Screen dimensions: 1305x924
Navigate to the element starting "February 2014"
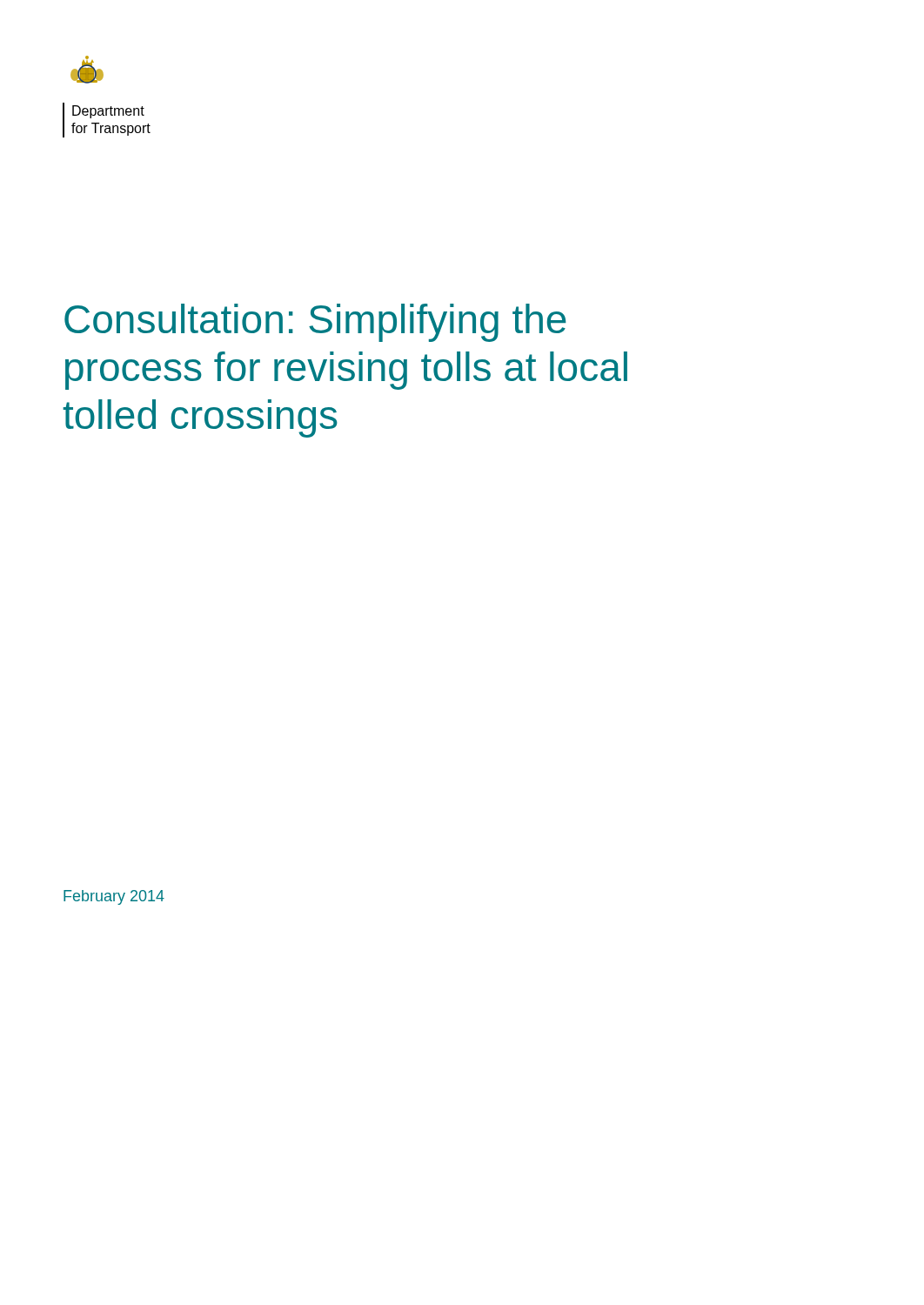click(x=114, y=896)
